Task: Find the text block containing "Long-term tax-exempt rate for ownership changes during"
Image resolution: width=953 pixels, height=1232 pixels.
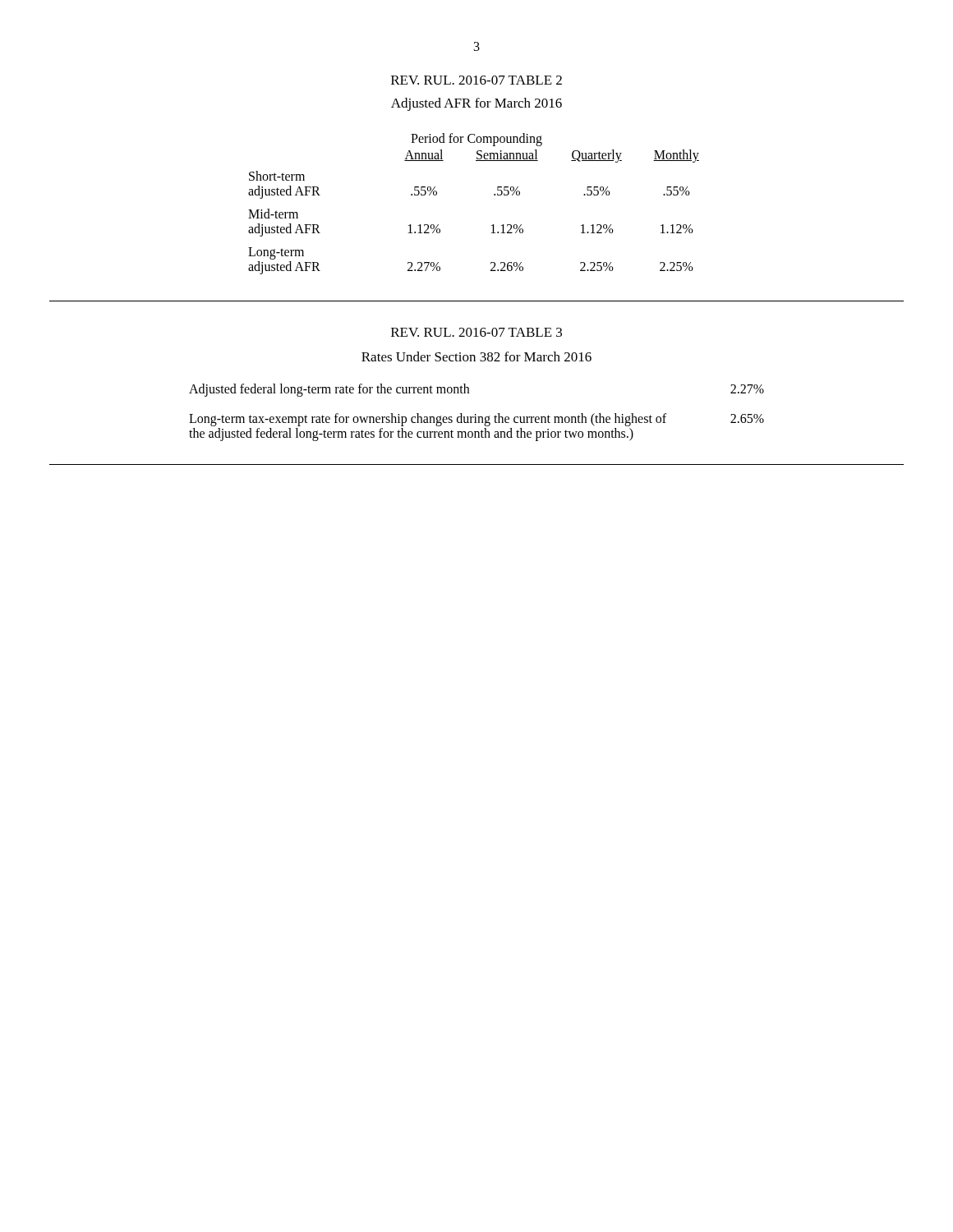Action: pyautogui.click(x=476, y=426)
